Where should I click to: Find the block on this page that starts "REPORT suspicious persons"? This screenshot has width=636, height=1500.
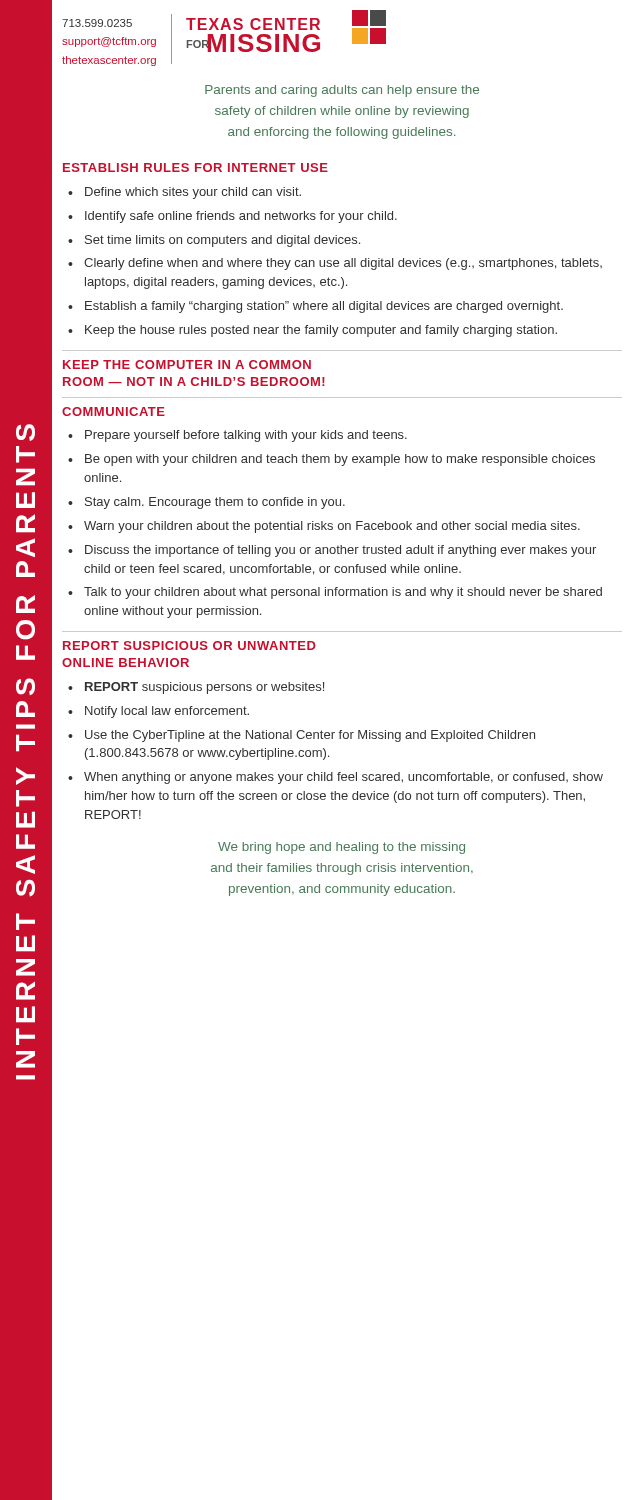(205, 686)
